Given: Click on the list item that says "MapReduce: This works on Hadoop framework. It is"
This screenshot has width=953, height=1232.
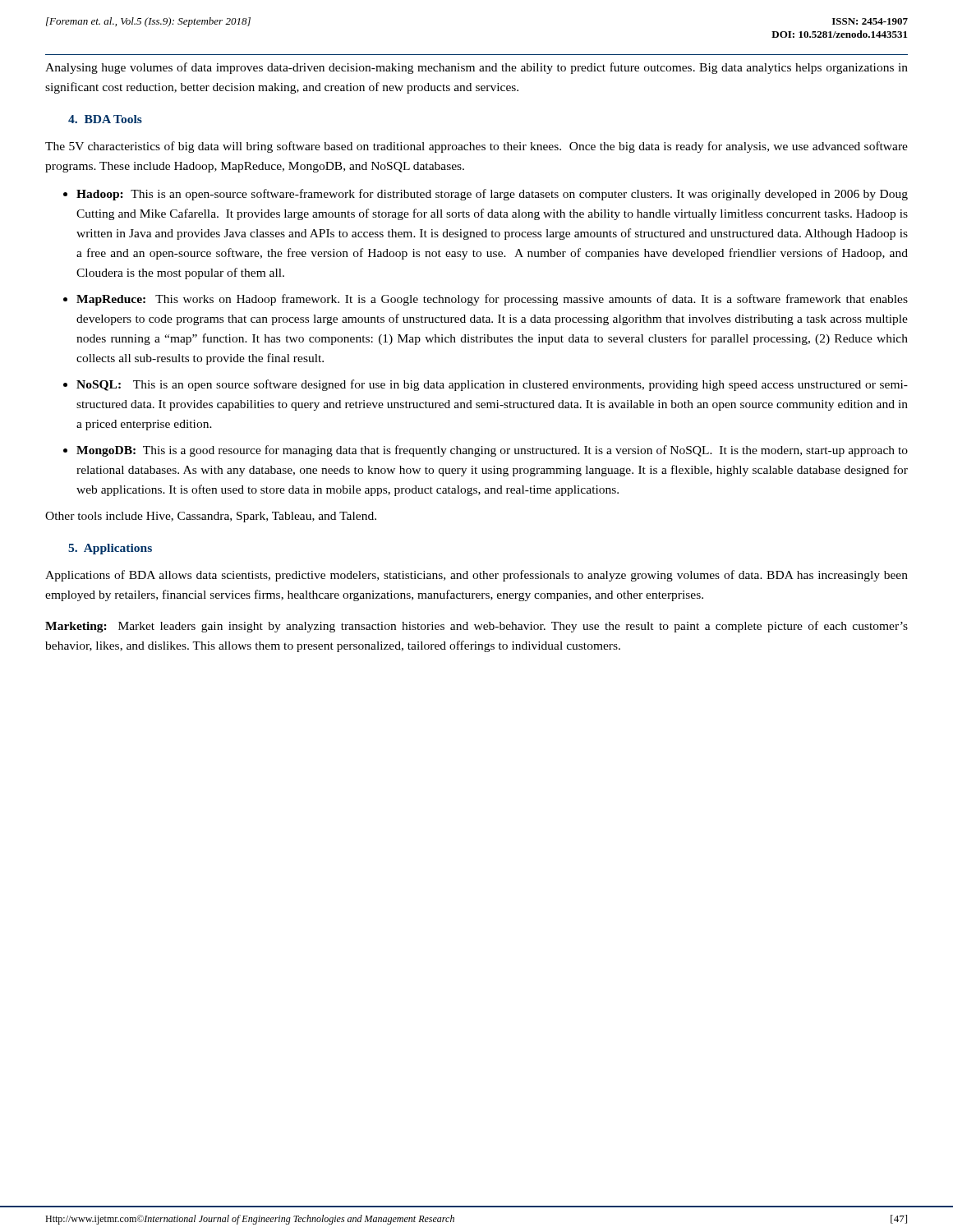Looking at the screenshot, I should pos(492,328).
